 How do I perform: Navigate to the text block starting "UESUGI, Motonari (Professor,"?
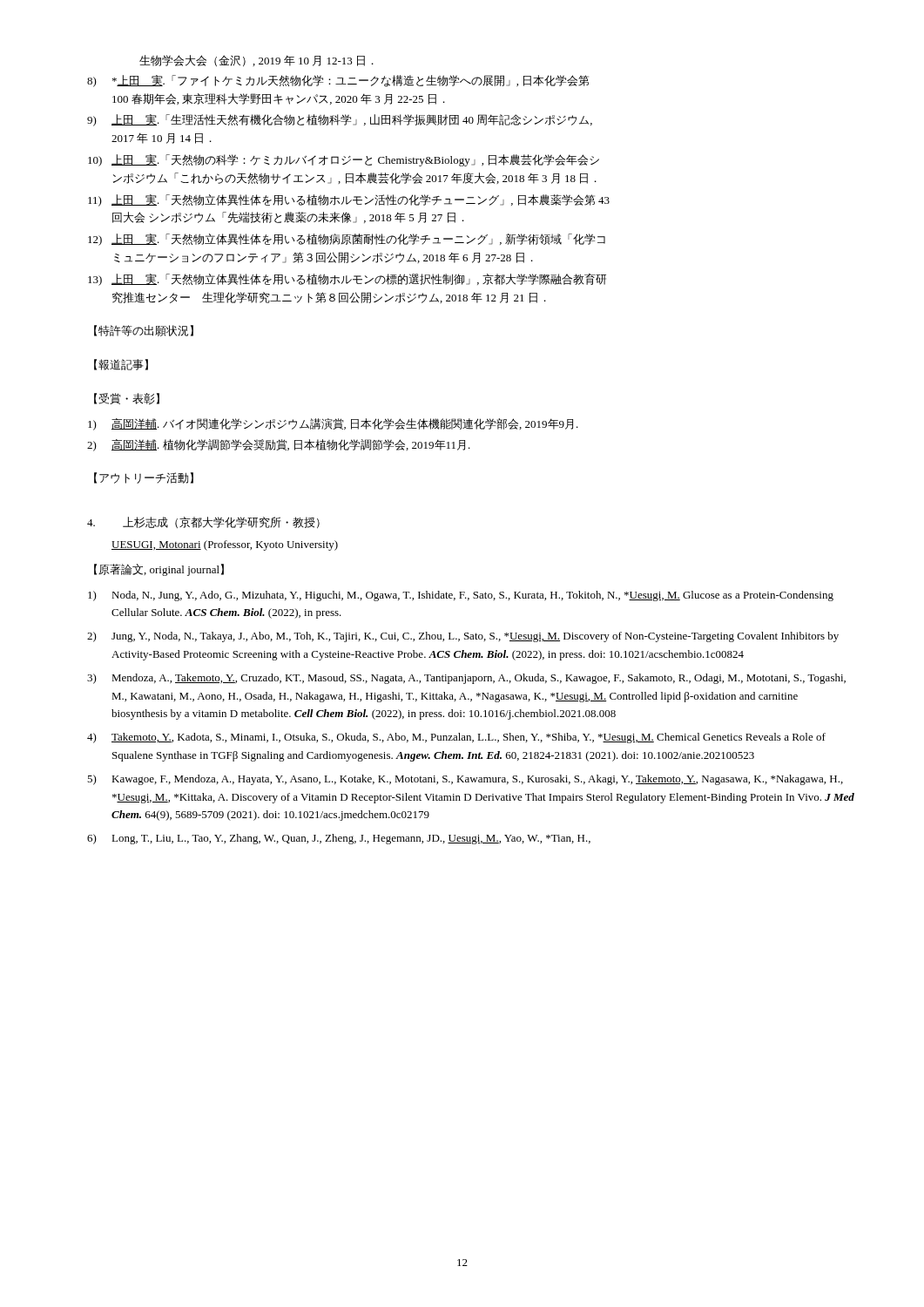tap(225, 544)
